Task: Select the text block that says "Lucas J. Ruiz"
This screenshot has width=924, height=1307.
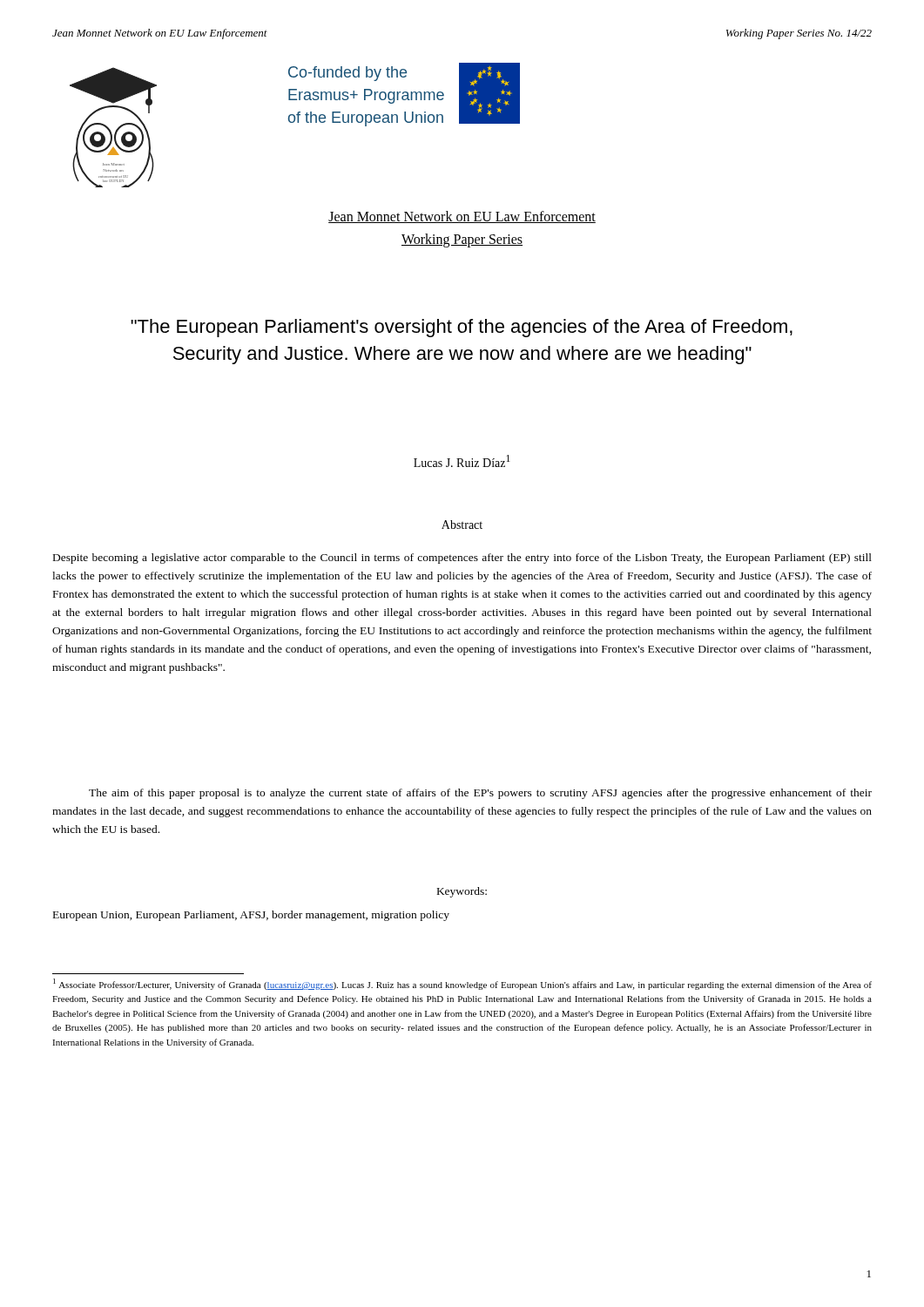Action: tap(462, 461)
